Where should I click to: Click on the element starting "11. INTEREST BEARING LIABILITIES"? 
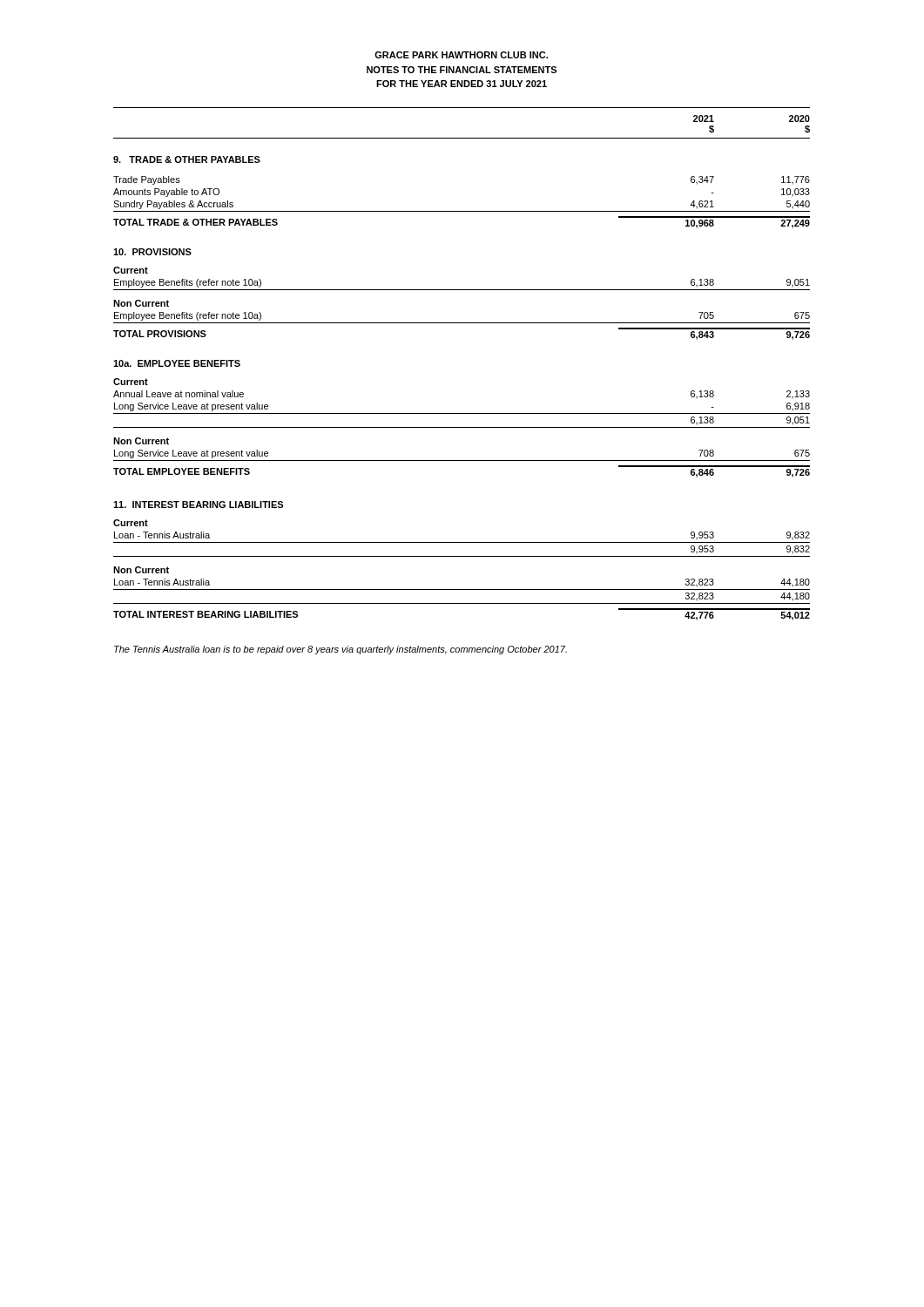point(198,504)
